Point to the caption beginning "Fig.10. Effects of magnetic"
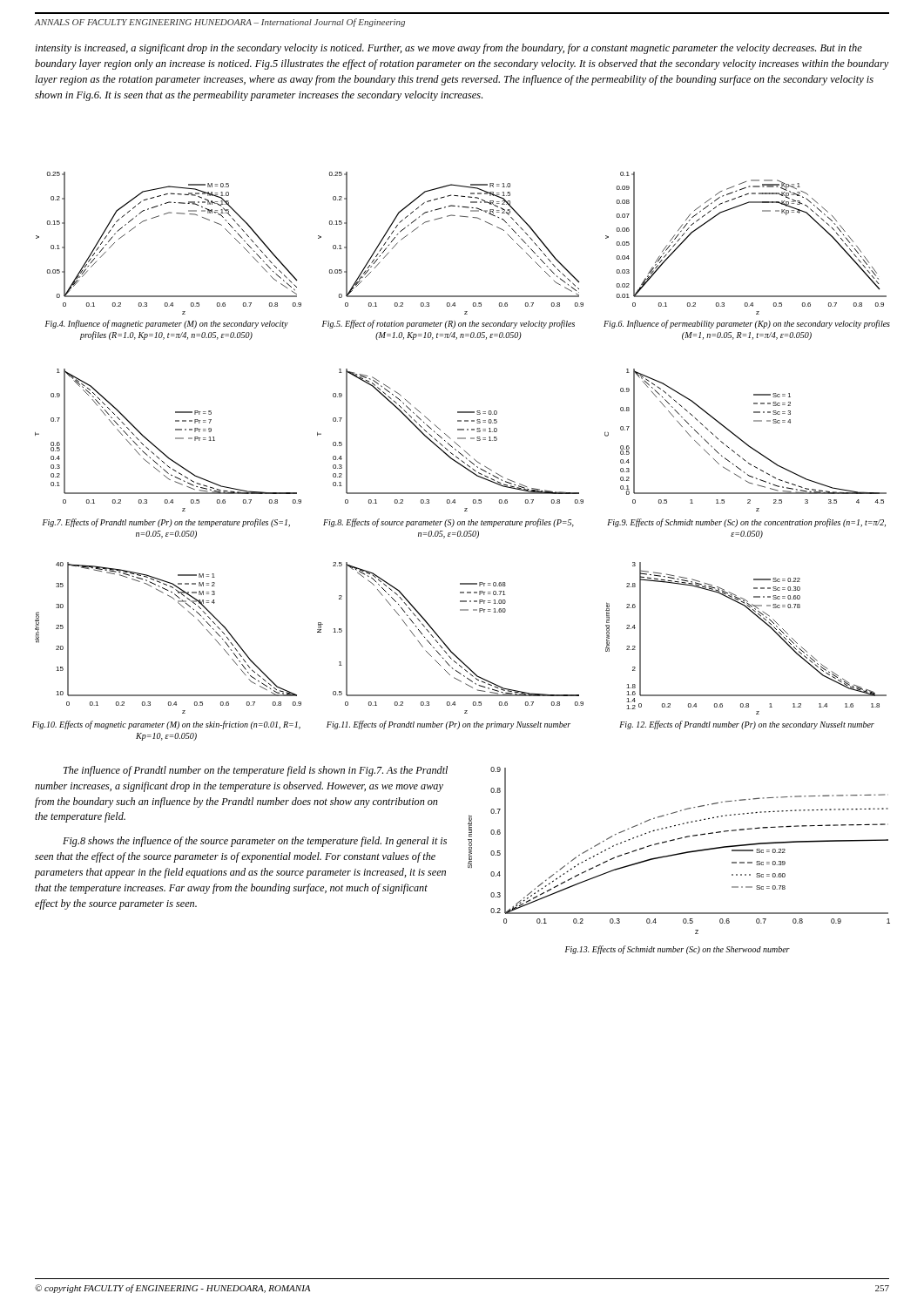 point(166,730)
